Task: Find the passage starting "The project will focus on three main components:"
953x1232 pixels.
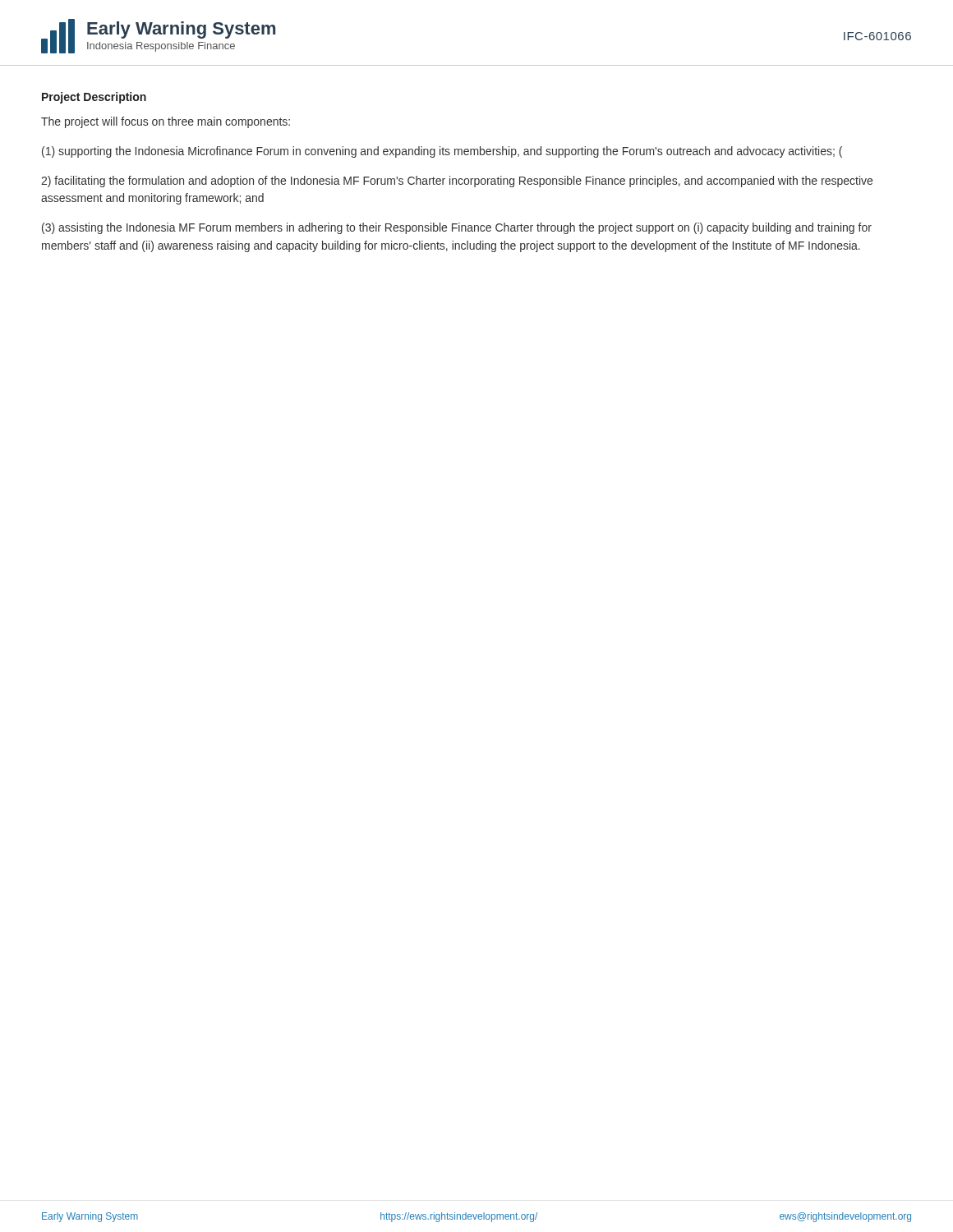Action: coord(166,122)
